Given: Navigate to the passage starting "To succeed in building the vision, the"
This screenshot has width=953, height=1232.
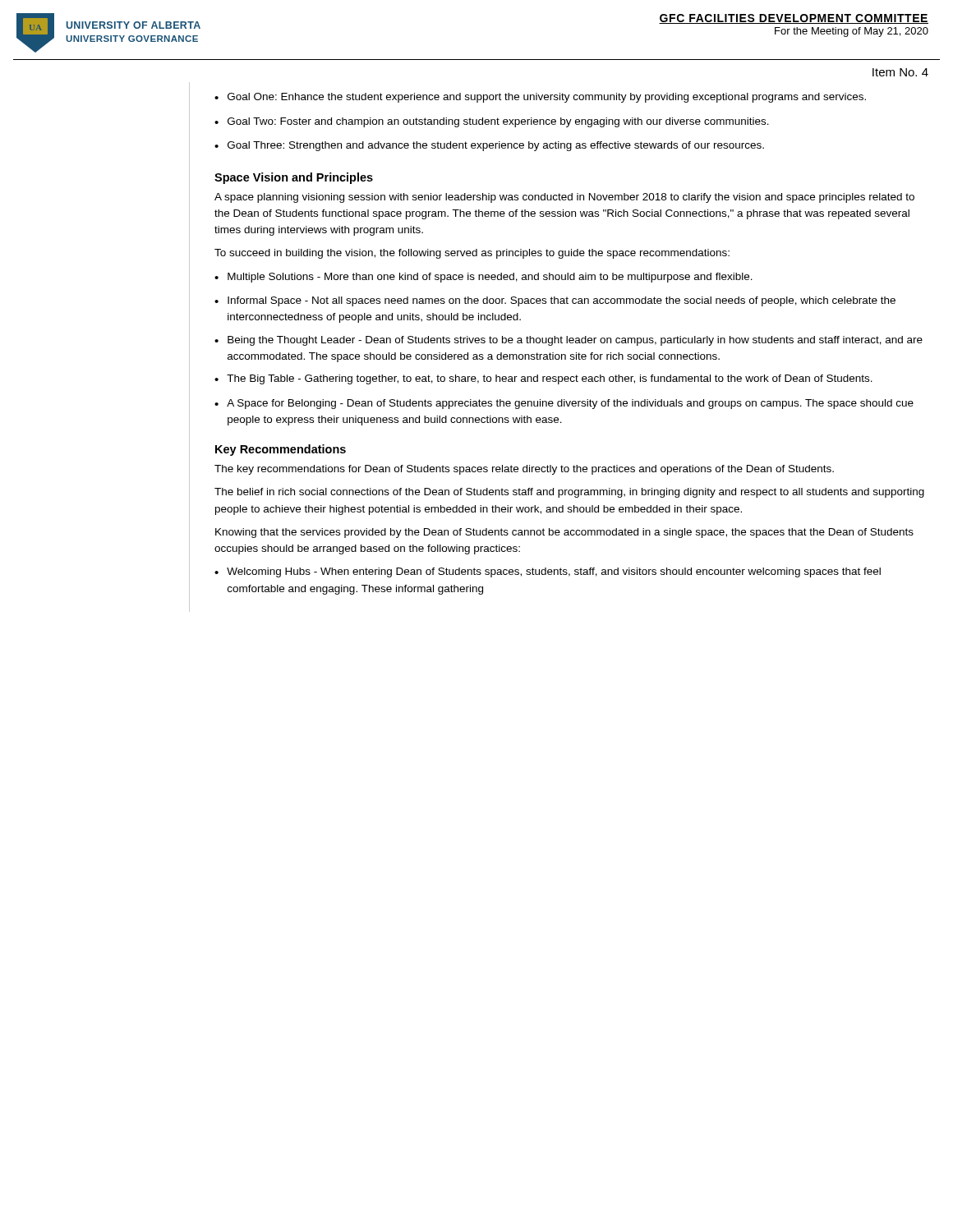Looking at the screenshot, I should [x=472, y=253].
